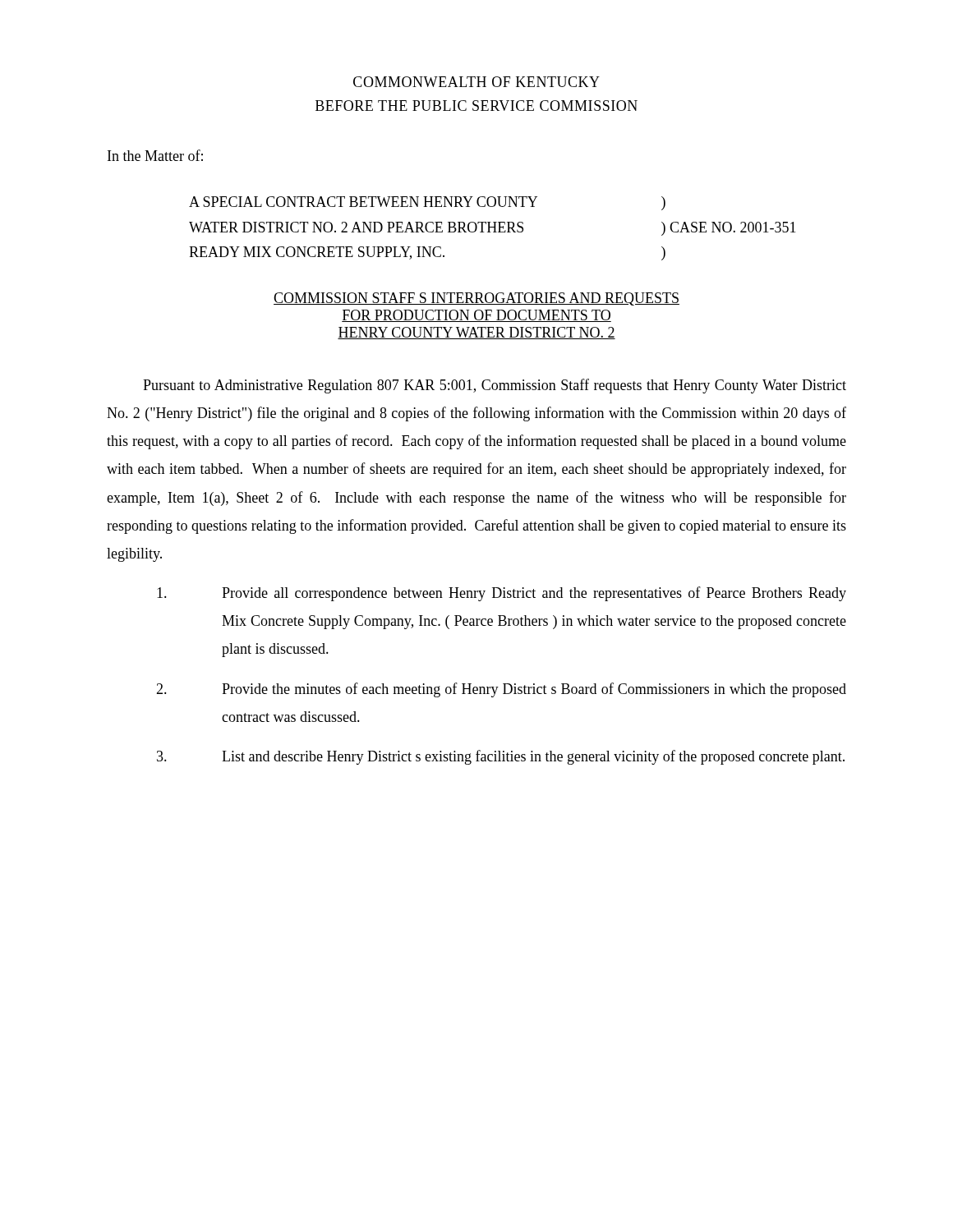Click on the region starting "In the Matter"
The width and height of the screenshot is (953, 1232).
(155, 156)
